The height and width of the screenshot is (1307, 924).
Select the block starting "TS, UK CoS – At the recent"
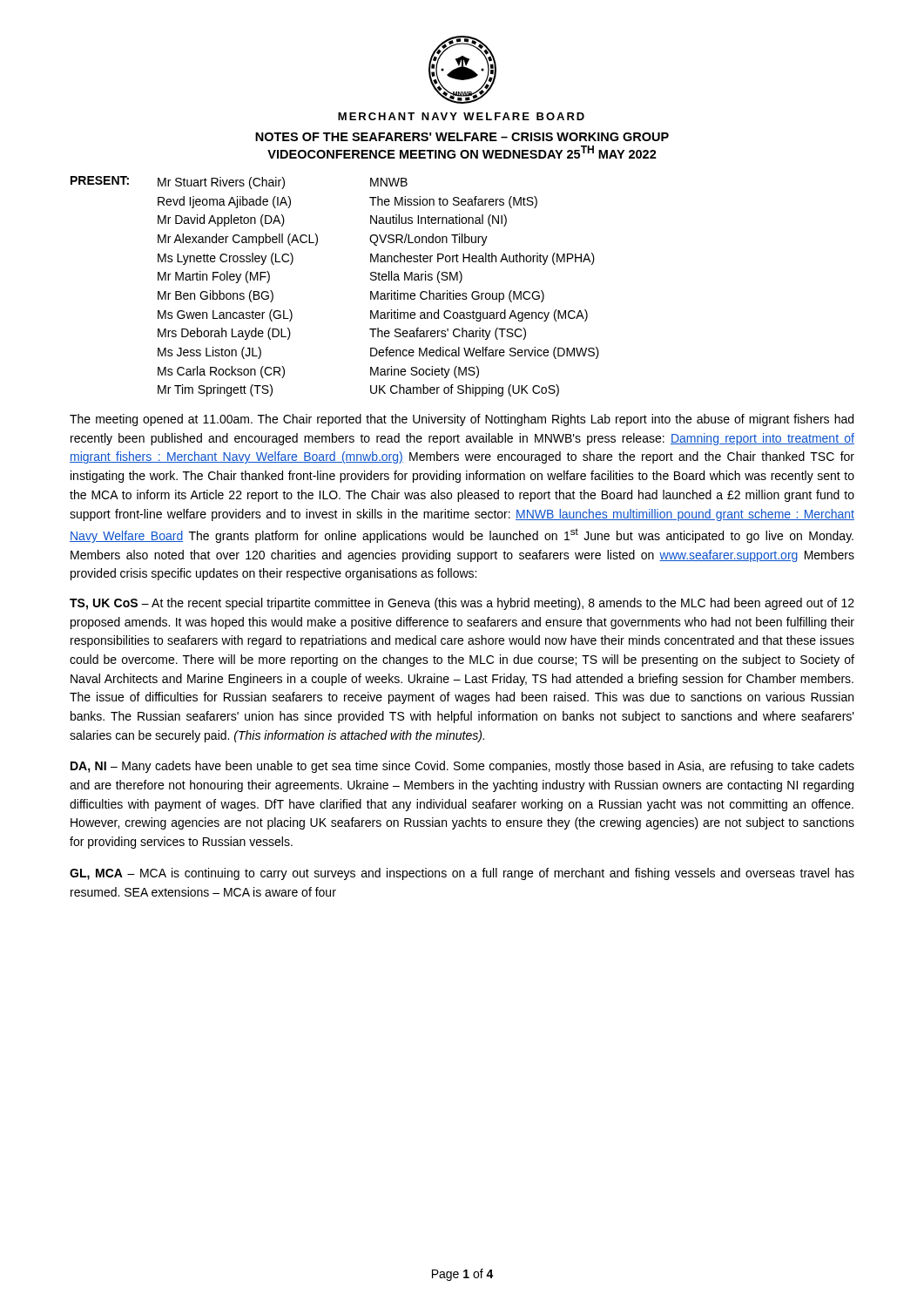462,669
